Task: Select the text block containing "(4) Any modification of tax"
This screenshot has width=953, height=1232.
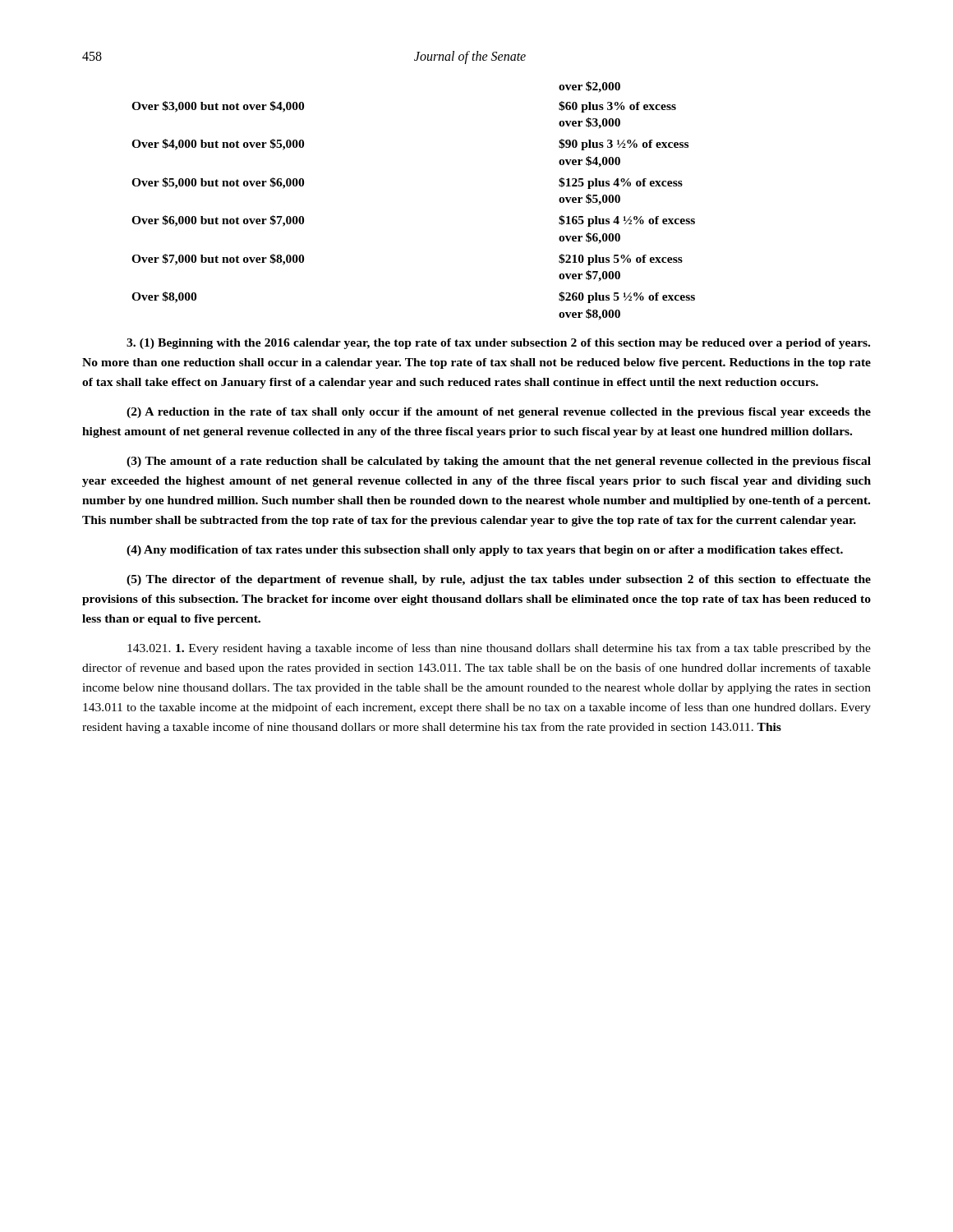Action: tap(485, 549)
